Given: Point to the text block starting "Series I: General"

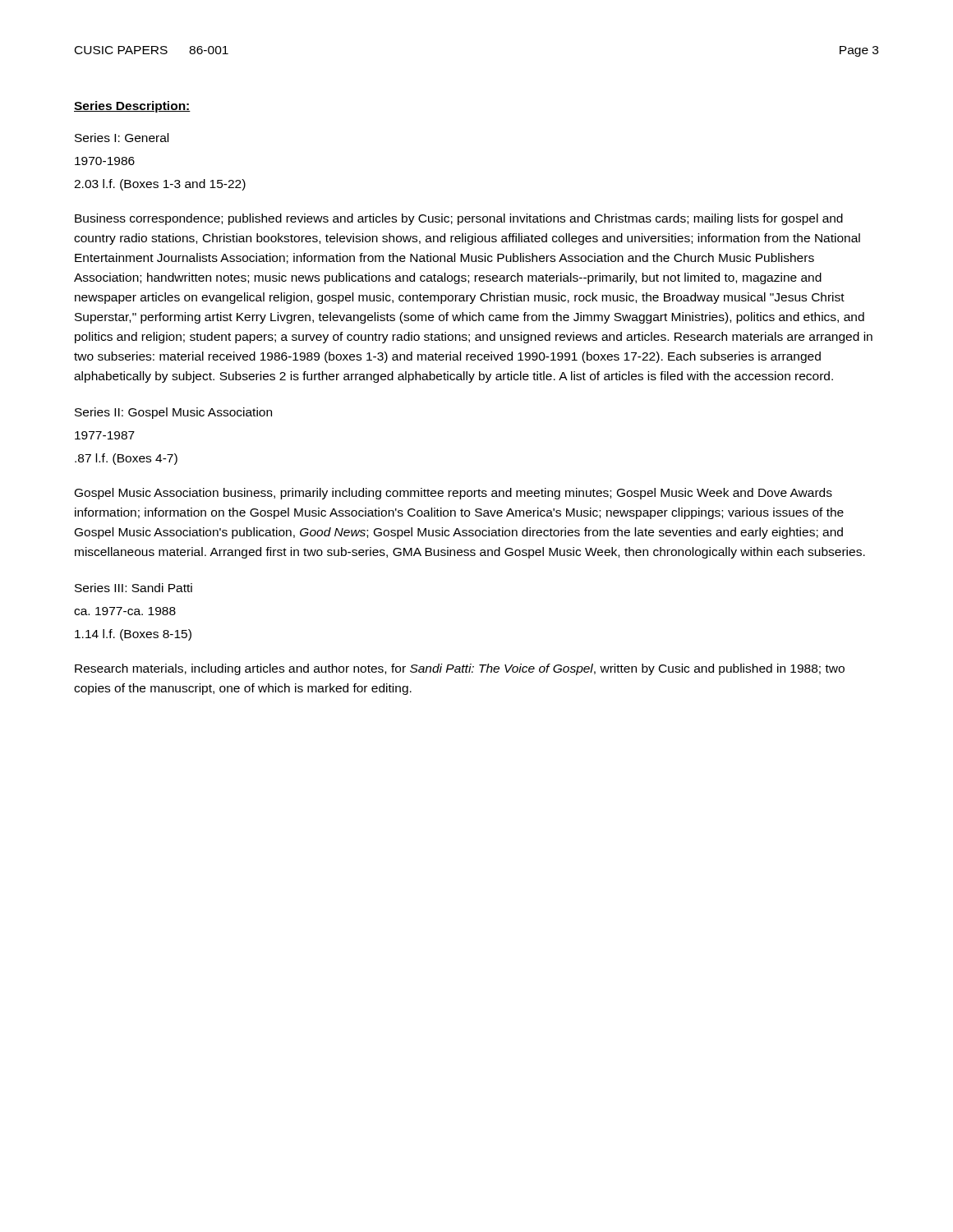Looking at the screenshot, I should tap(122, 138).
